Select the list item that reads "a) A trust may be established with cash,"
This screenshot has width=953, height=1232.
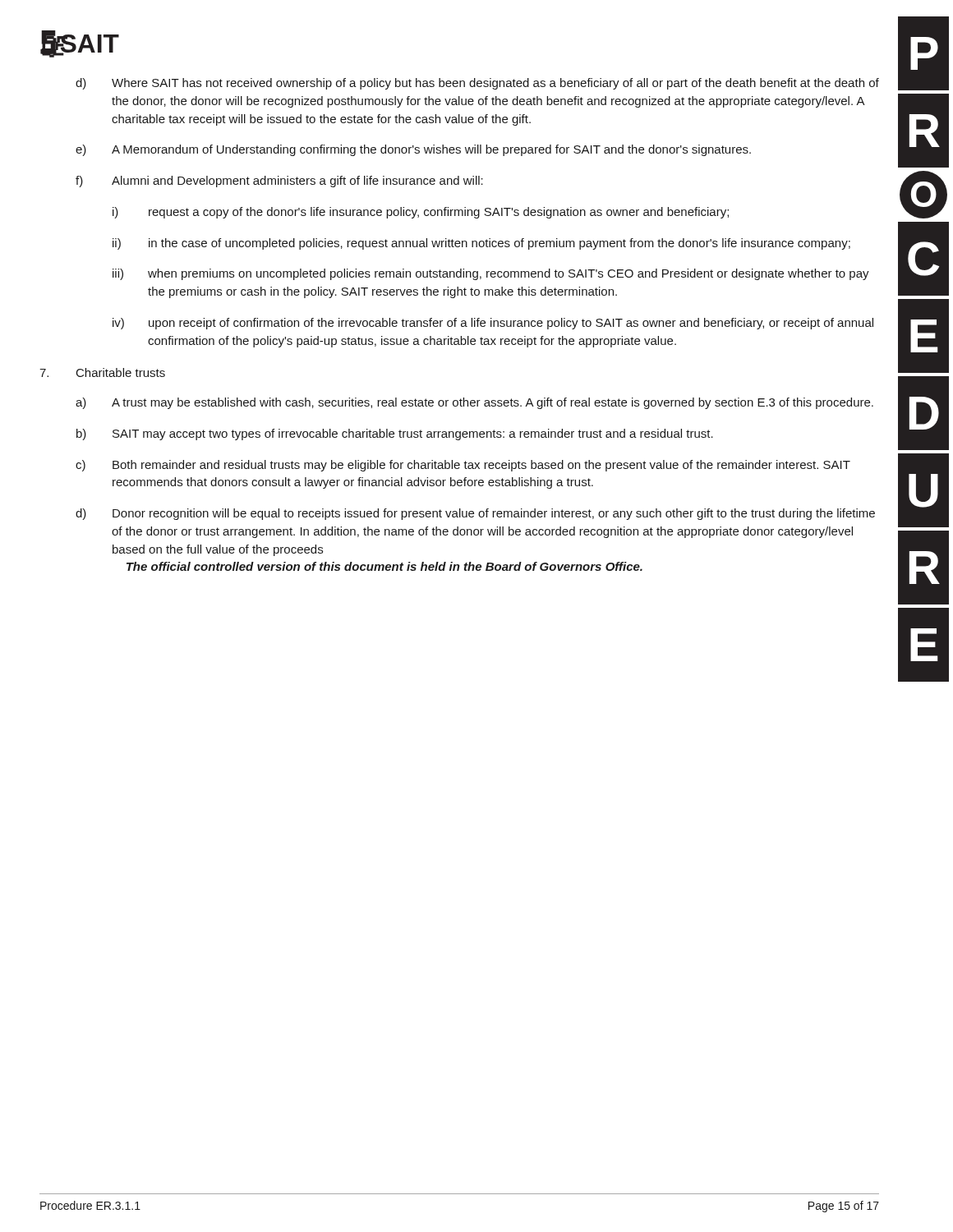[477, 402]
